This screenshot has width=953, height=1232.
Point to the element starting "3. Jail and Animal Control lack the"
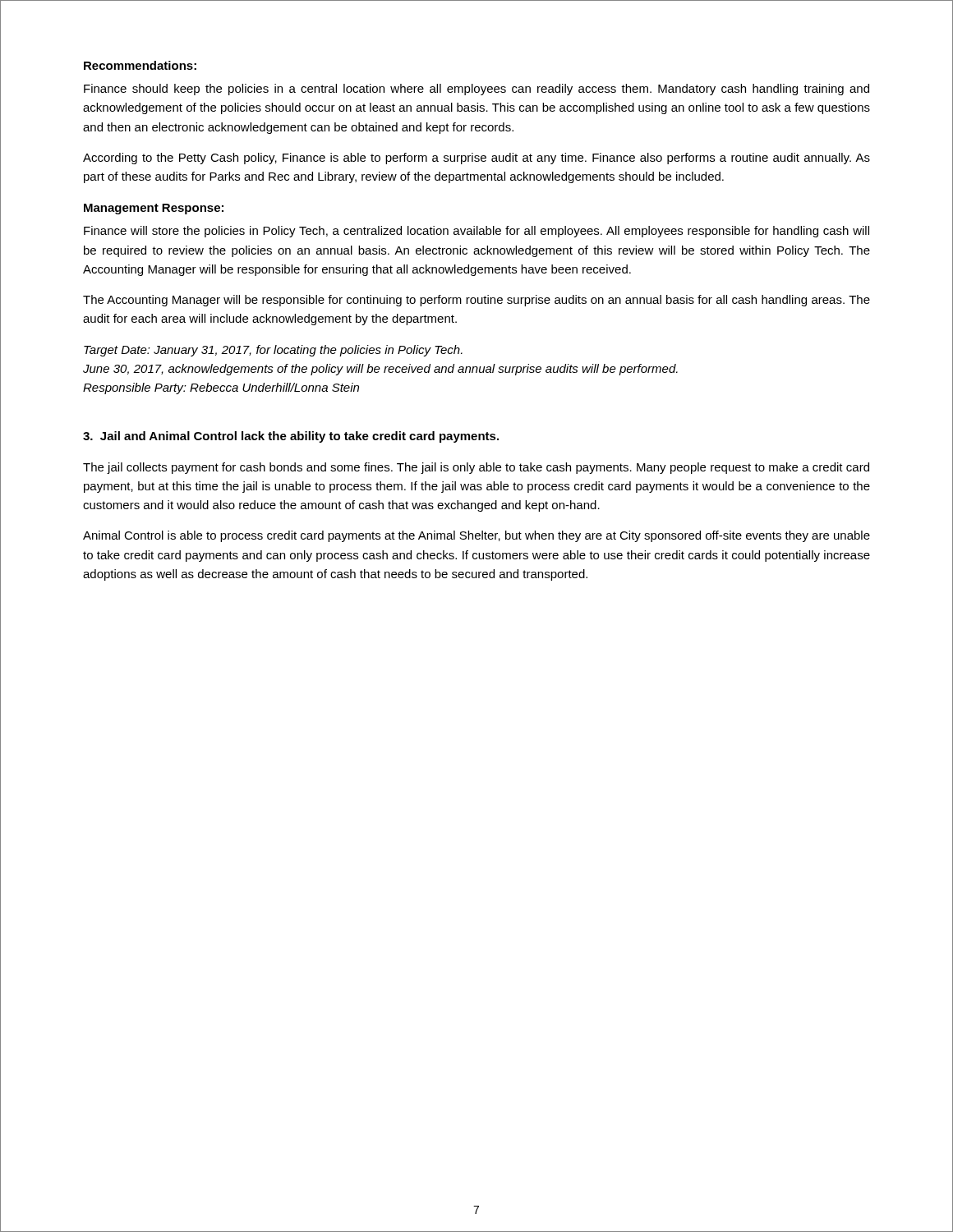291,436
